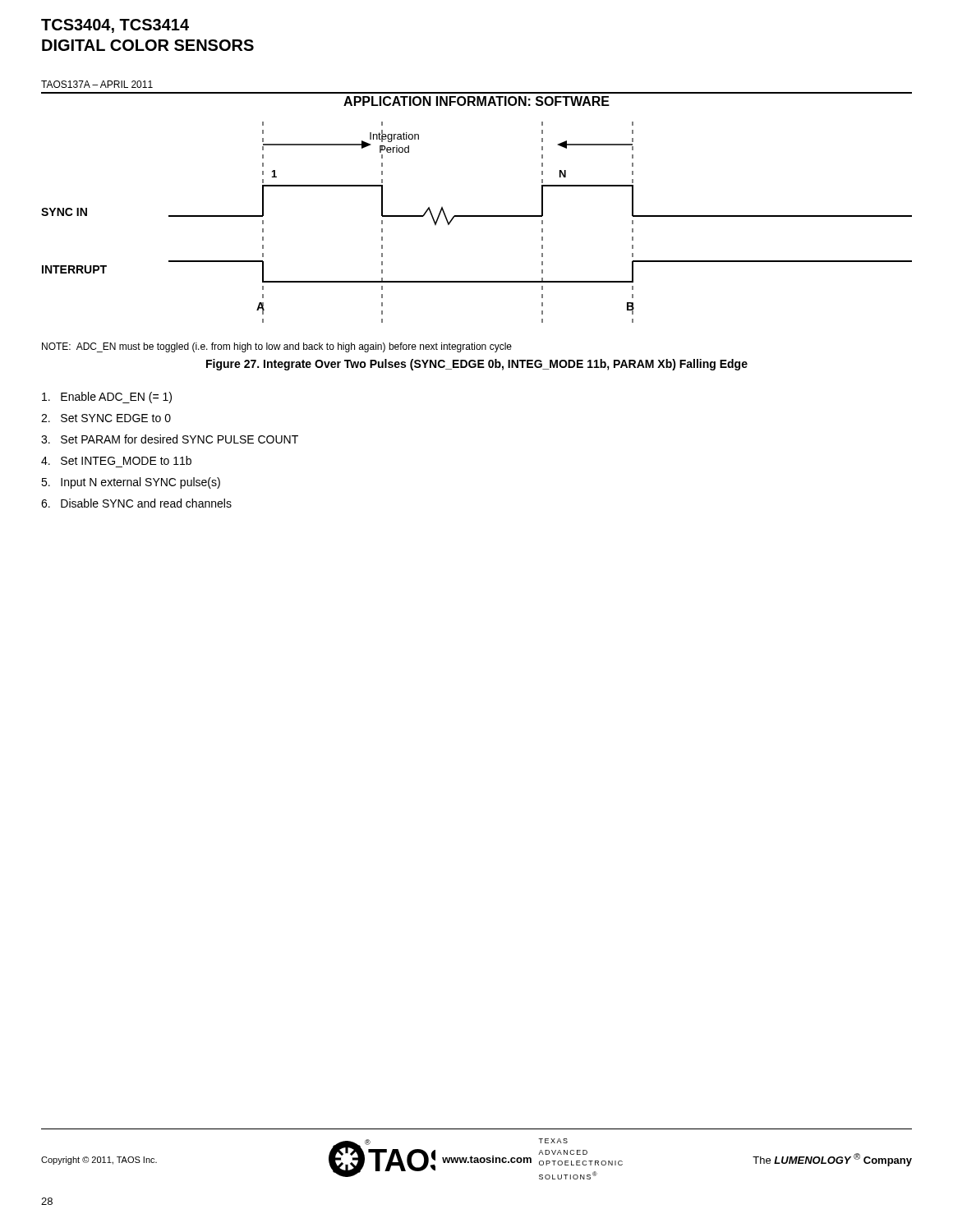Locate the text "APPLICATION INFORMATION: SOFTWARE"

(x=476, y=101)
